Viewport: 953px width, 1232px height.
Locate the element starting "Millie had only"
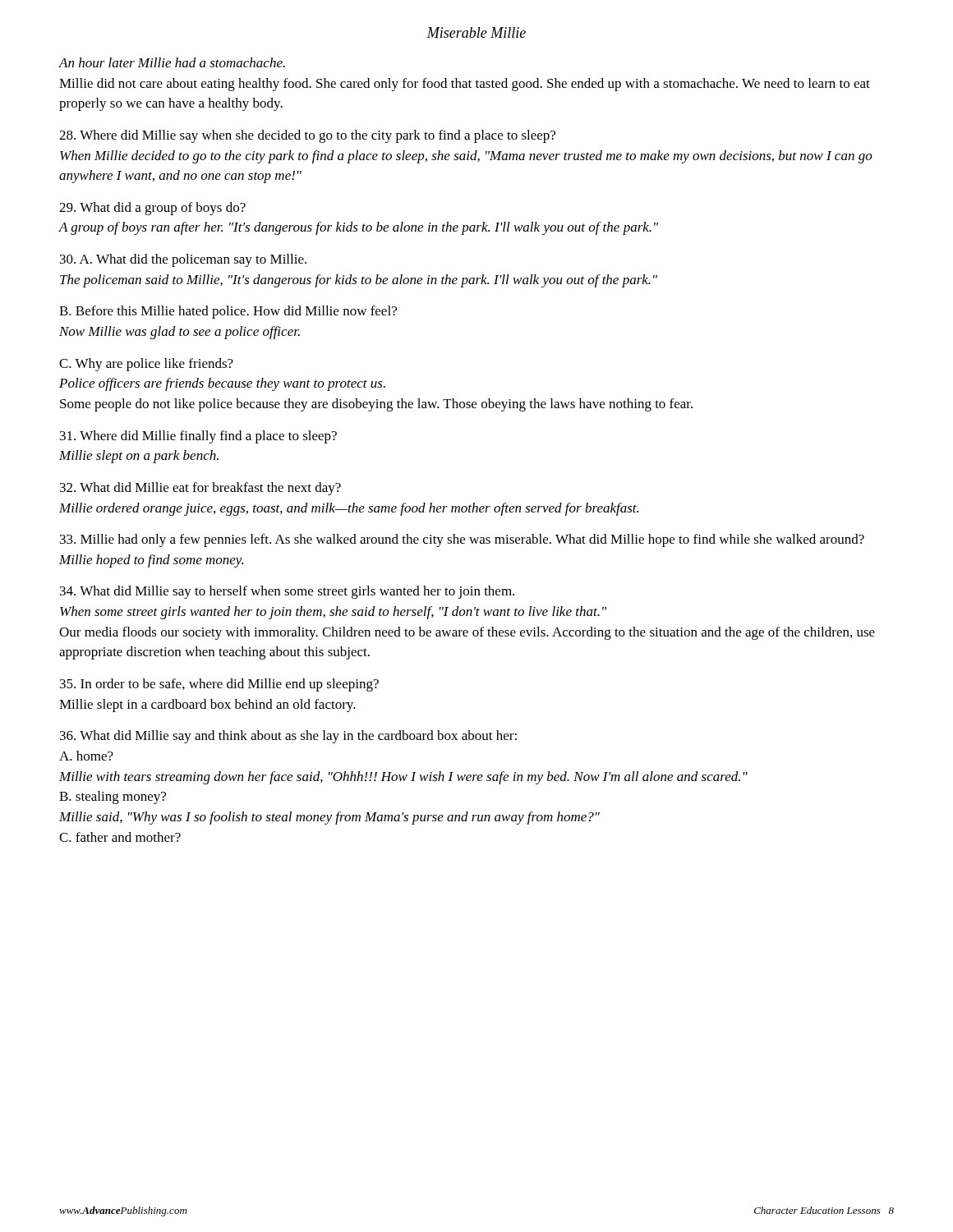(x=462, y=549)
